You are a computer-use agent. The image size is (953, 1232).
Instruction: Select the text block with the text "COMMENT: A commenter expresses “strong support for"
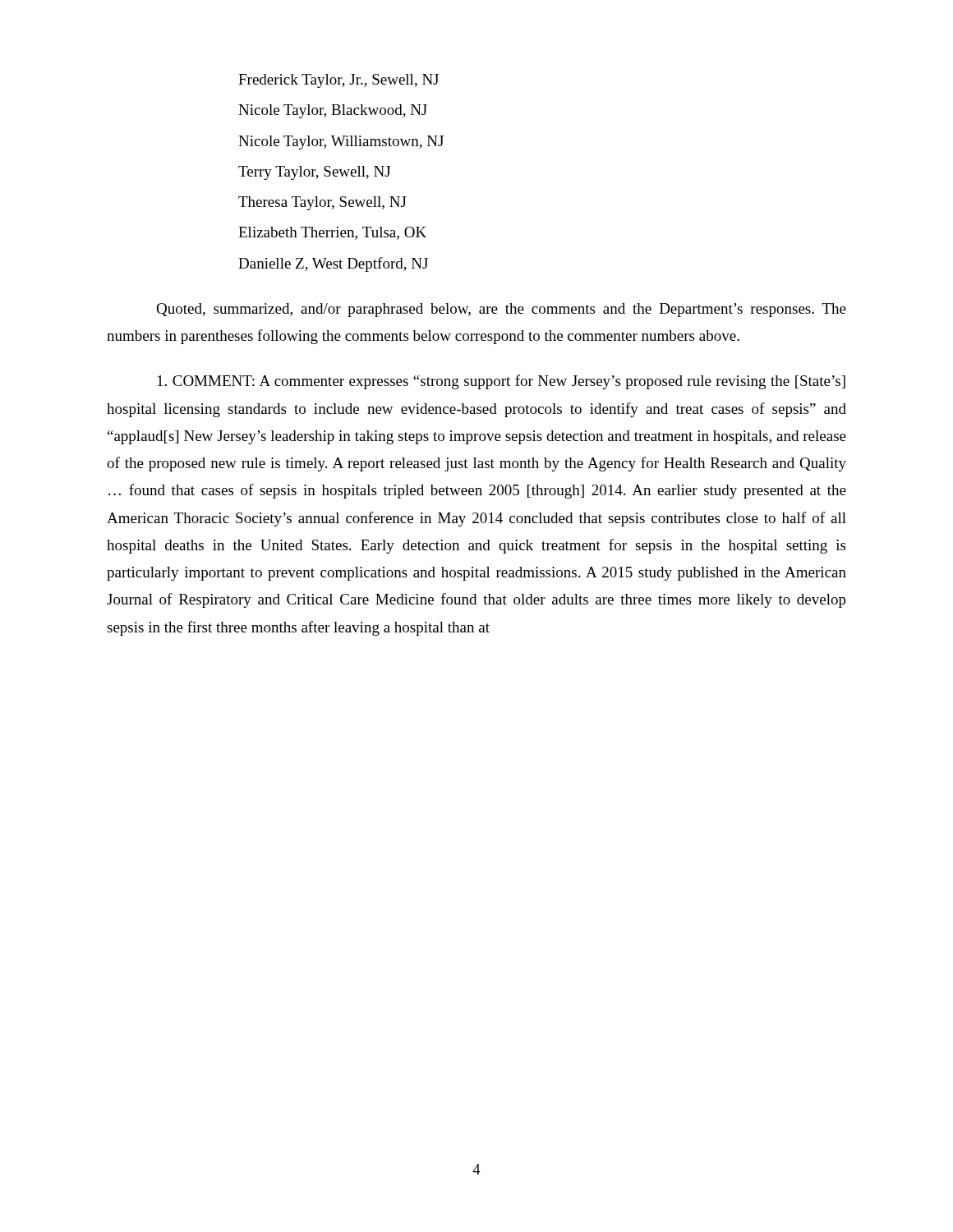click(476, 504)
